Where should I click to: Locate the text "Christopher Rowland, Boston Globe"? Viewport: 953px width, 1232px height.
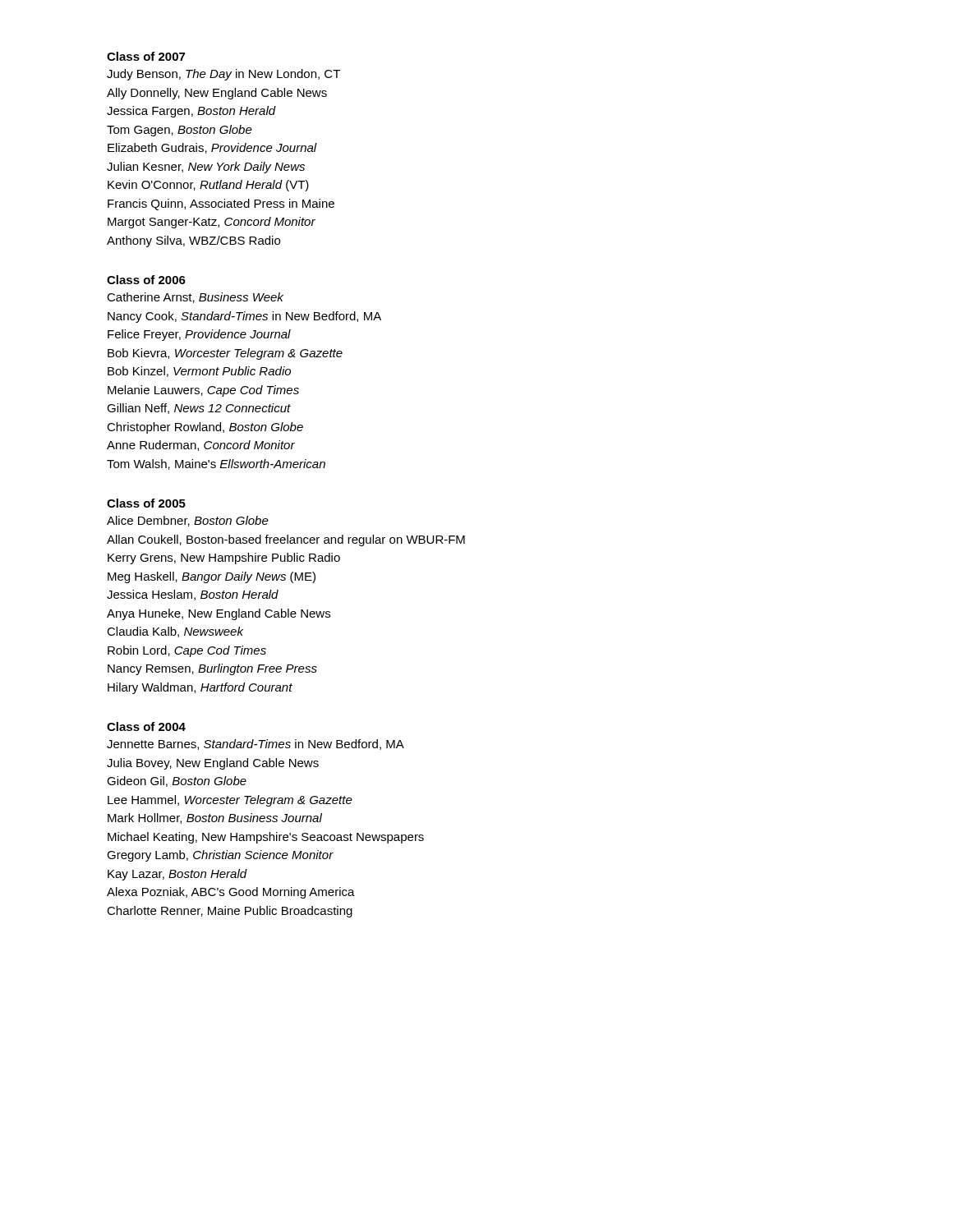coord(205,426)
